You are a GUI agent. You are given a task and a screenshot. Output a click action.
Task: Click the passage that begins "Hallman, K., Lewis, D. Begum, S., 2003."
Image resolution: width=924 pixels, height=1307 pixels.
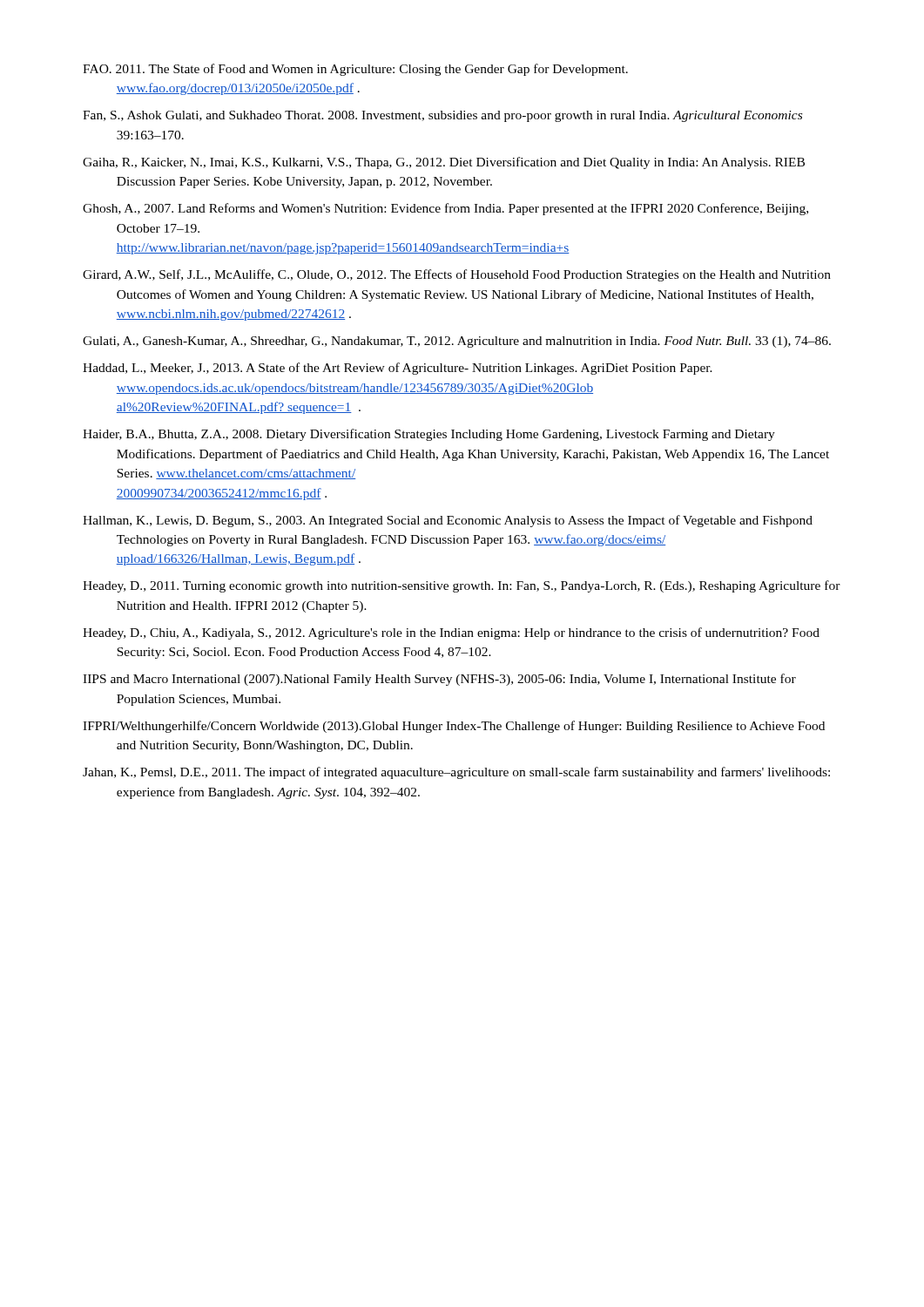point(448,539)
